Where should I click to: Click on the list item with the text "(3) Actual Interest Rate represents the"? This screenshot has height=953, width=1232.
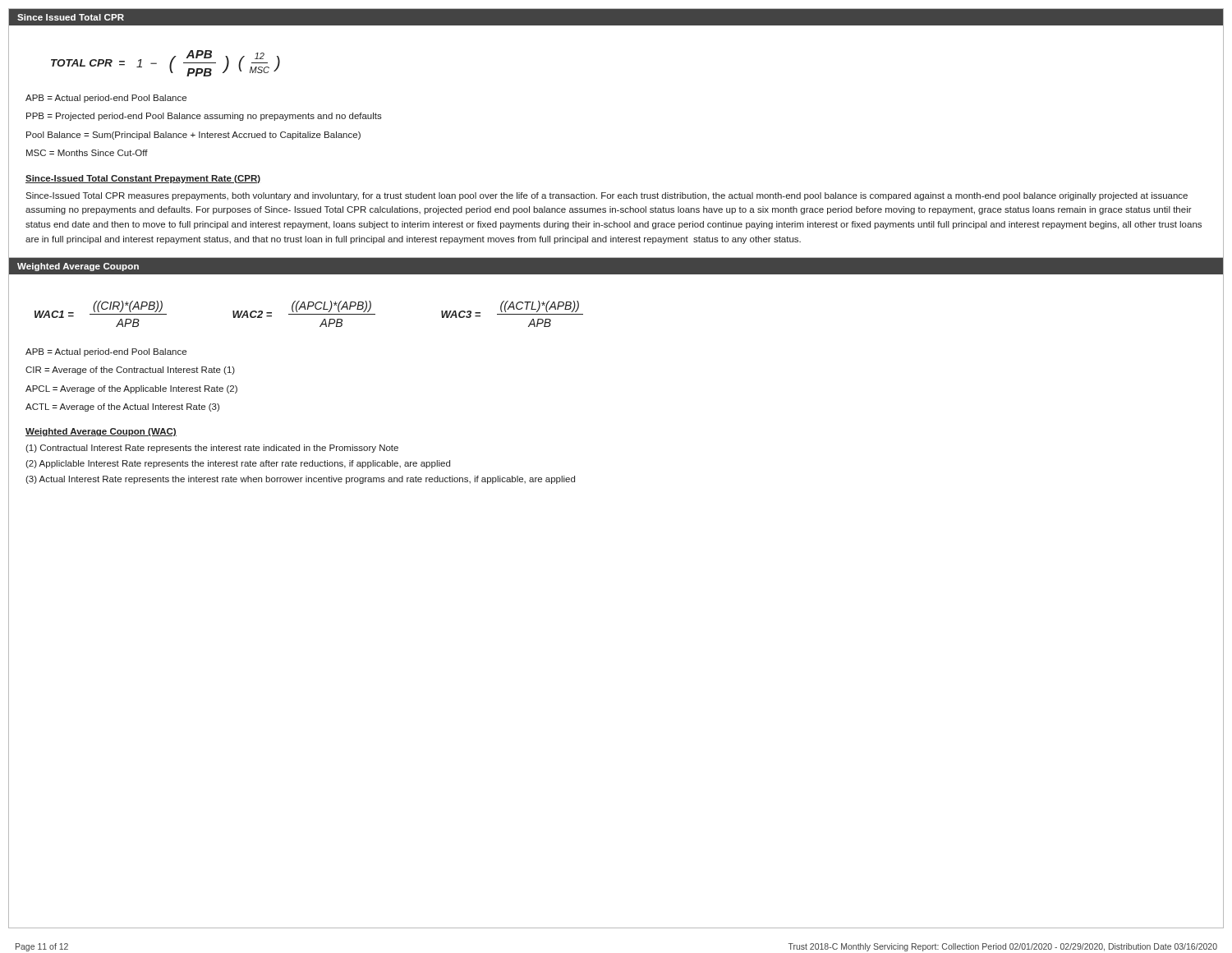pyautogui.click(x=301, y=479)
